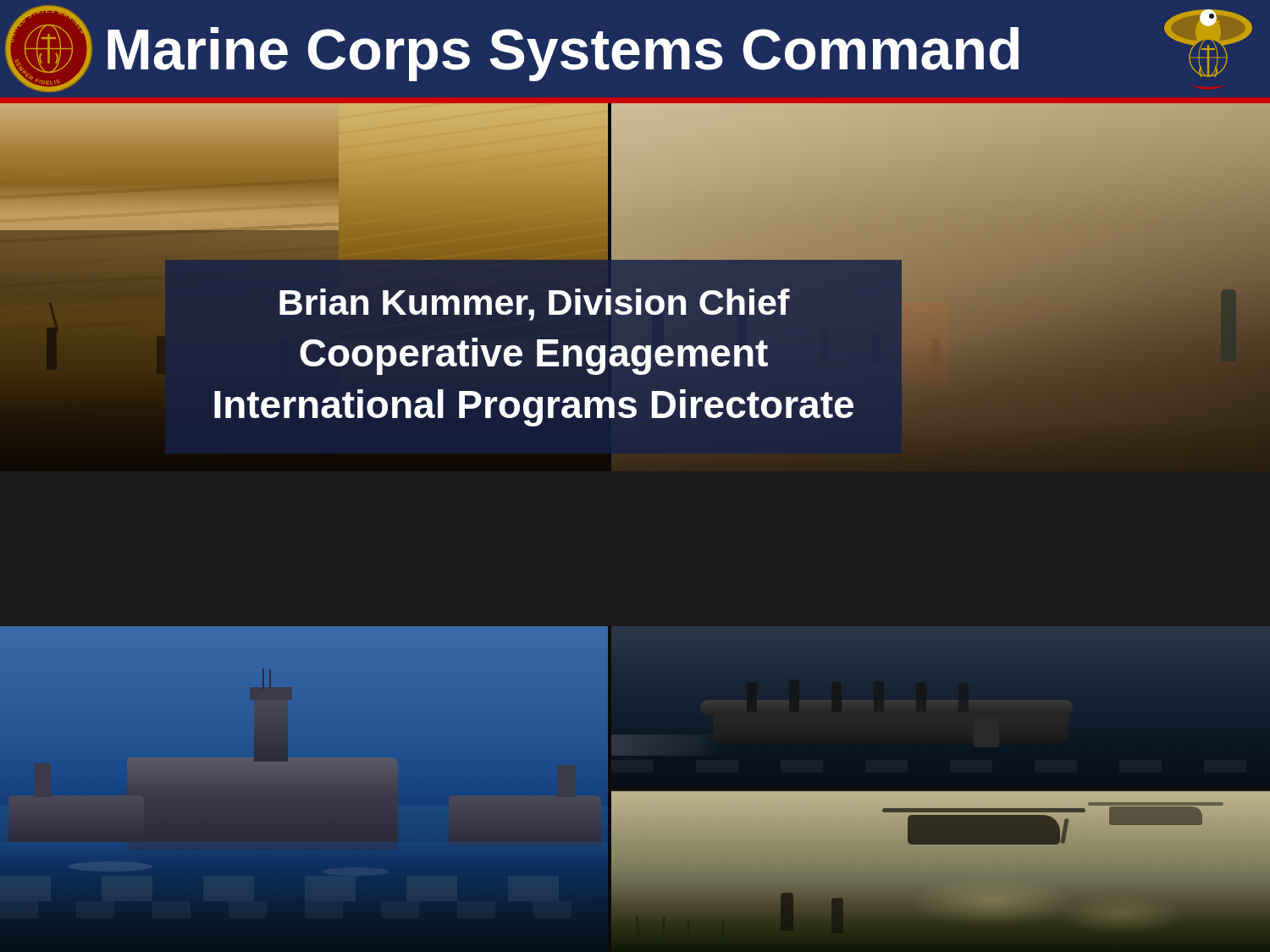Viewport: 1270px width, 952px height.
Task: Click on the photo
Action: pos(635,528)
